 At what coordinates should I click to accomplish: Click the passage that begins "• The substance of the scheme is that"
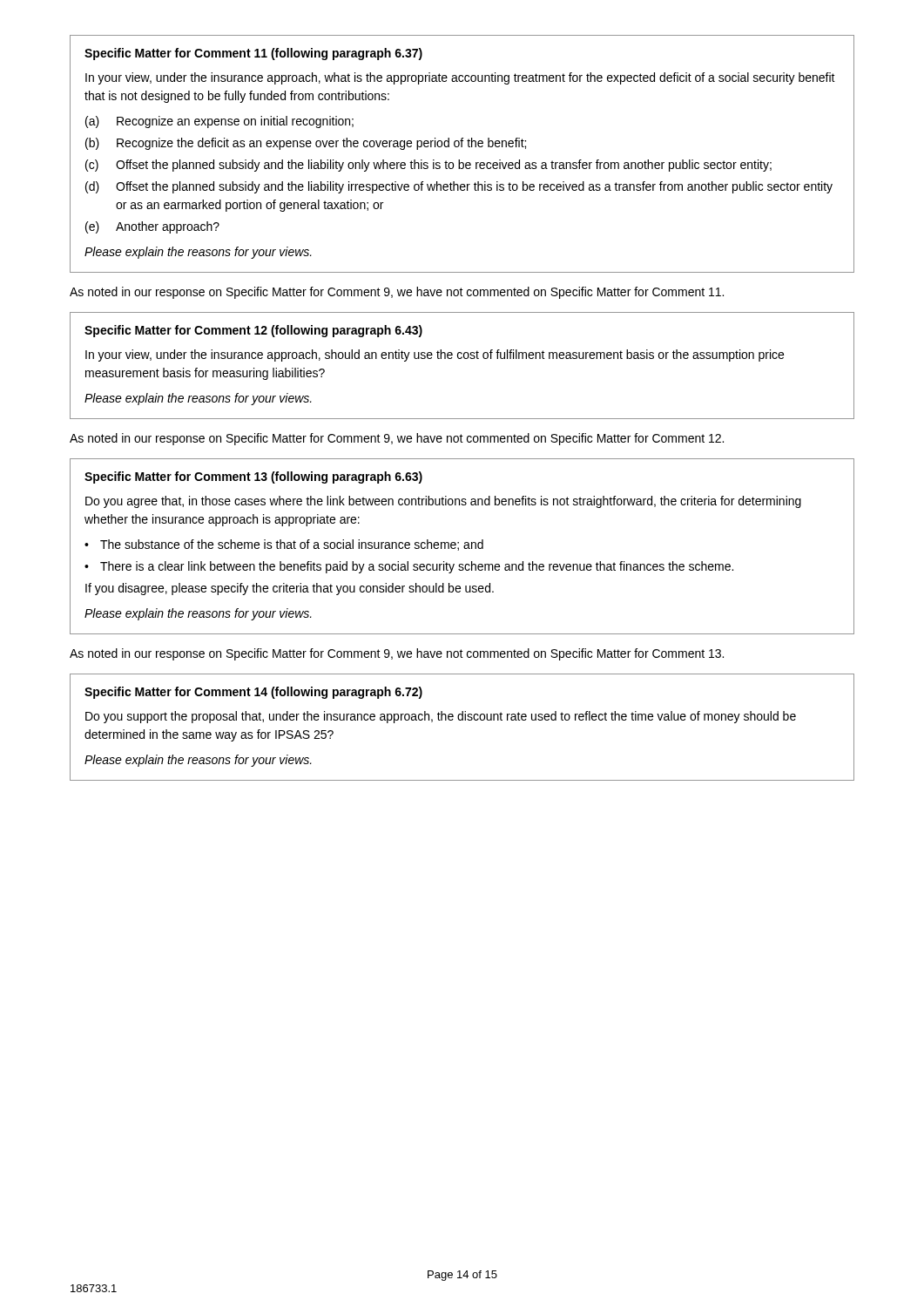point(462,545)
